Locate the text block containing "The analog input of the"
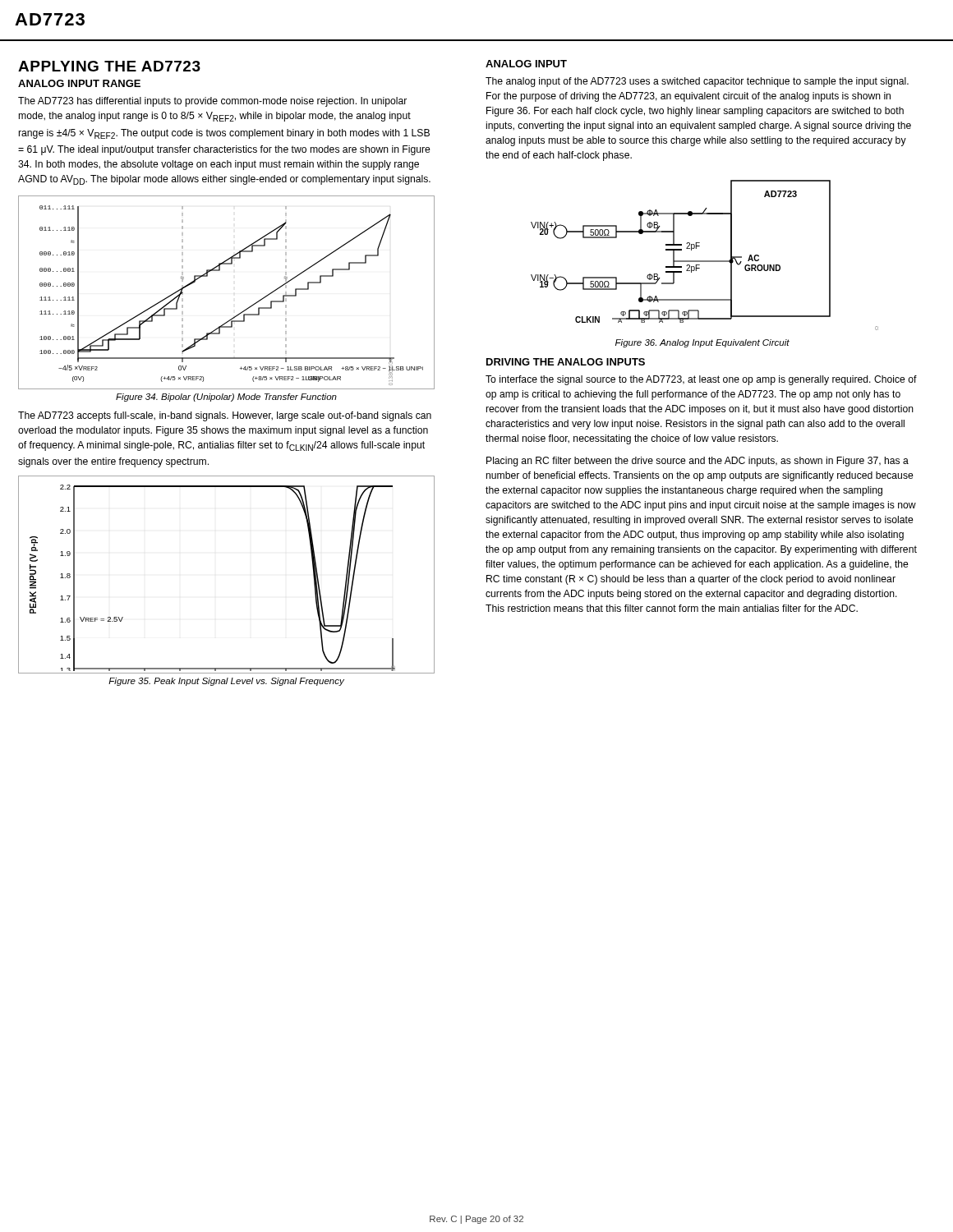The width and height of the screenshot is (953, 1232). (698, 118)
